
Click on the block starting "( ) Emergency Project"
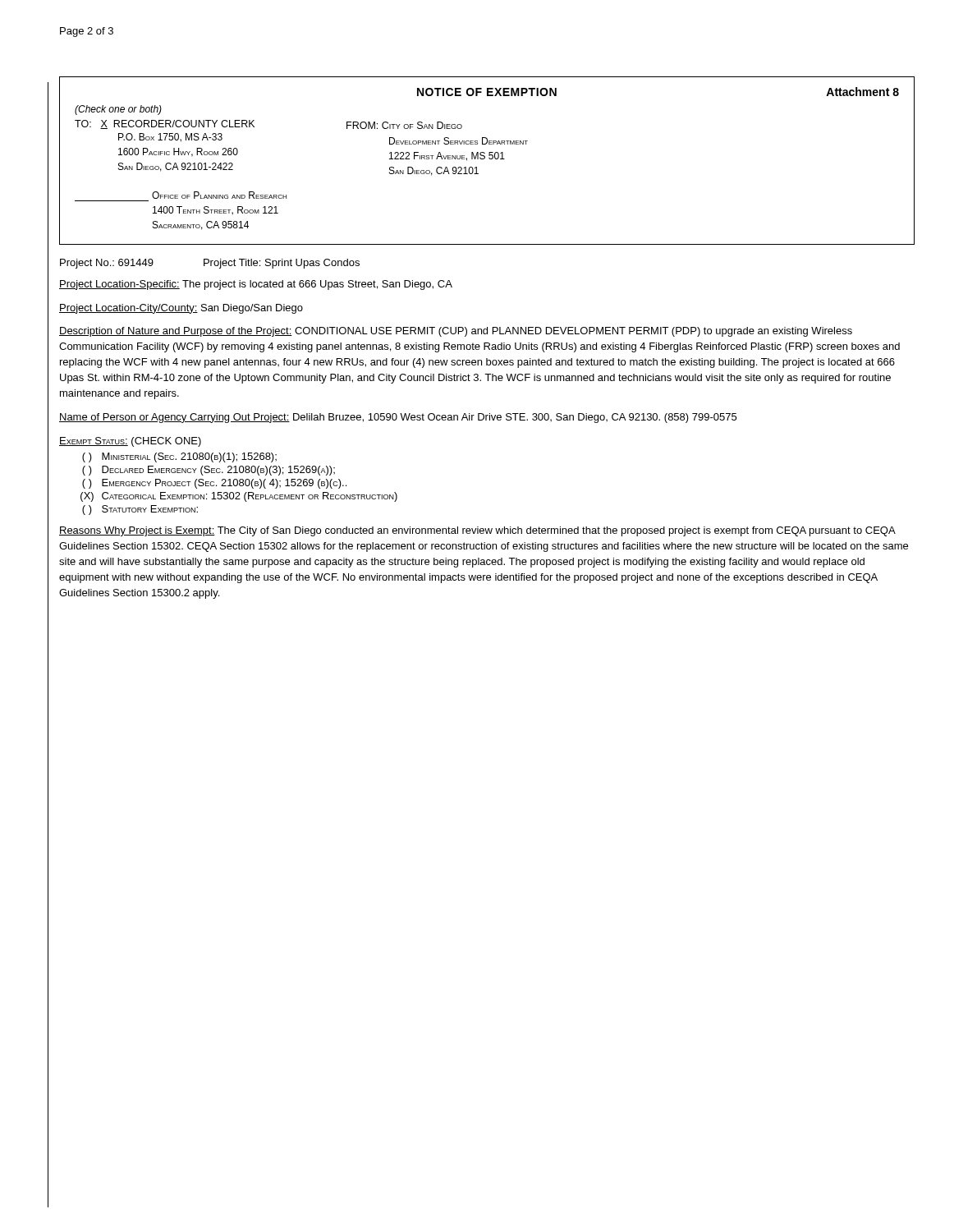tap(212, 483)
